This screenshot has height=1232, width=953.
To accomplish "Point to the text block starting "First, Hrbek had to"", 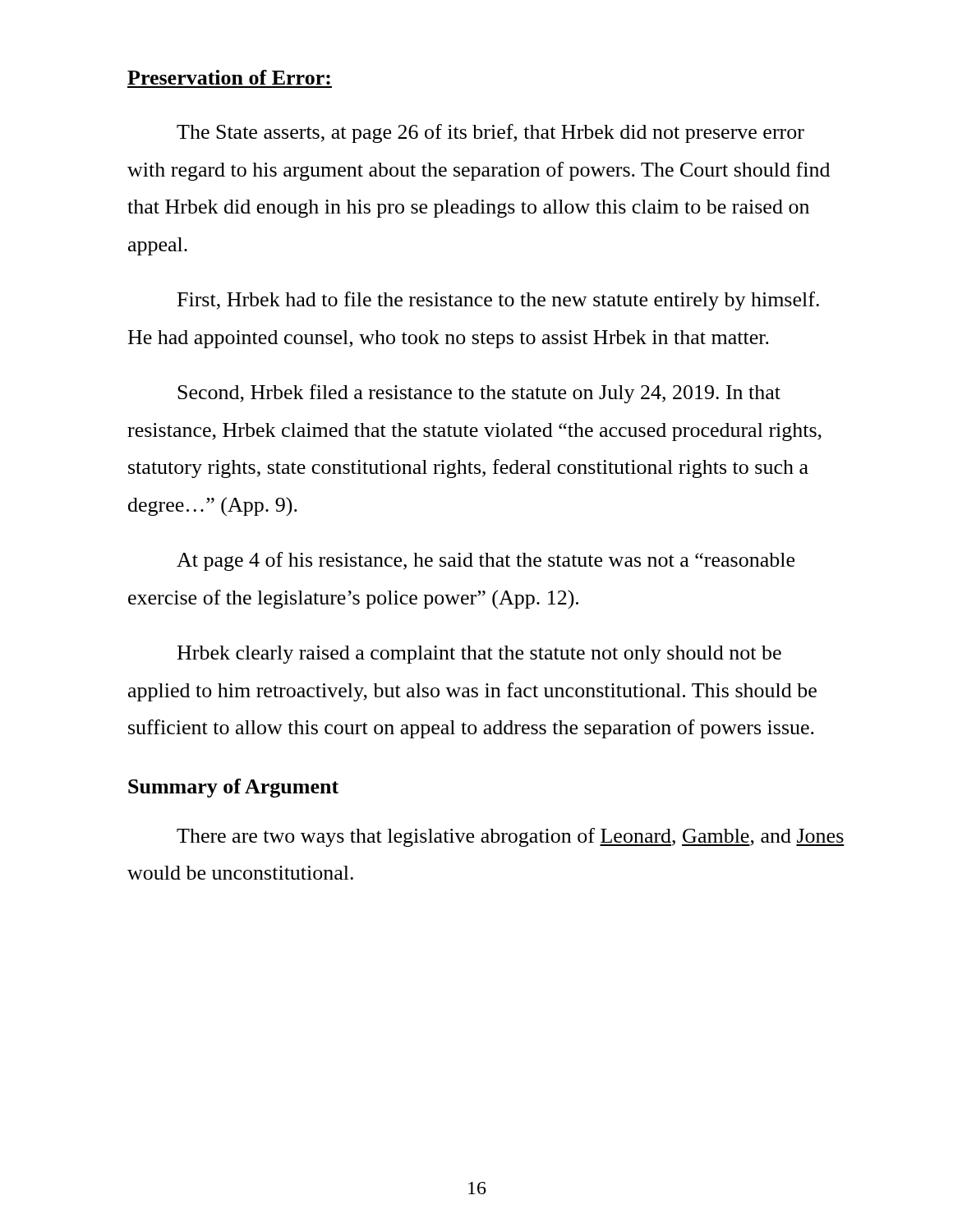I will point(498,301).
